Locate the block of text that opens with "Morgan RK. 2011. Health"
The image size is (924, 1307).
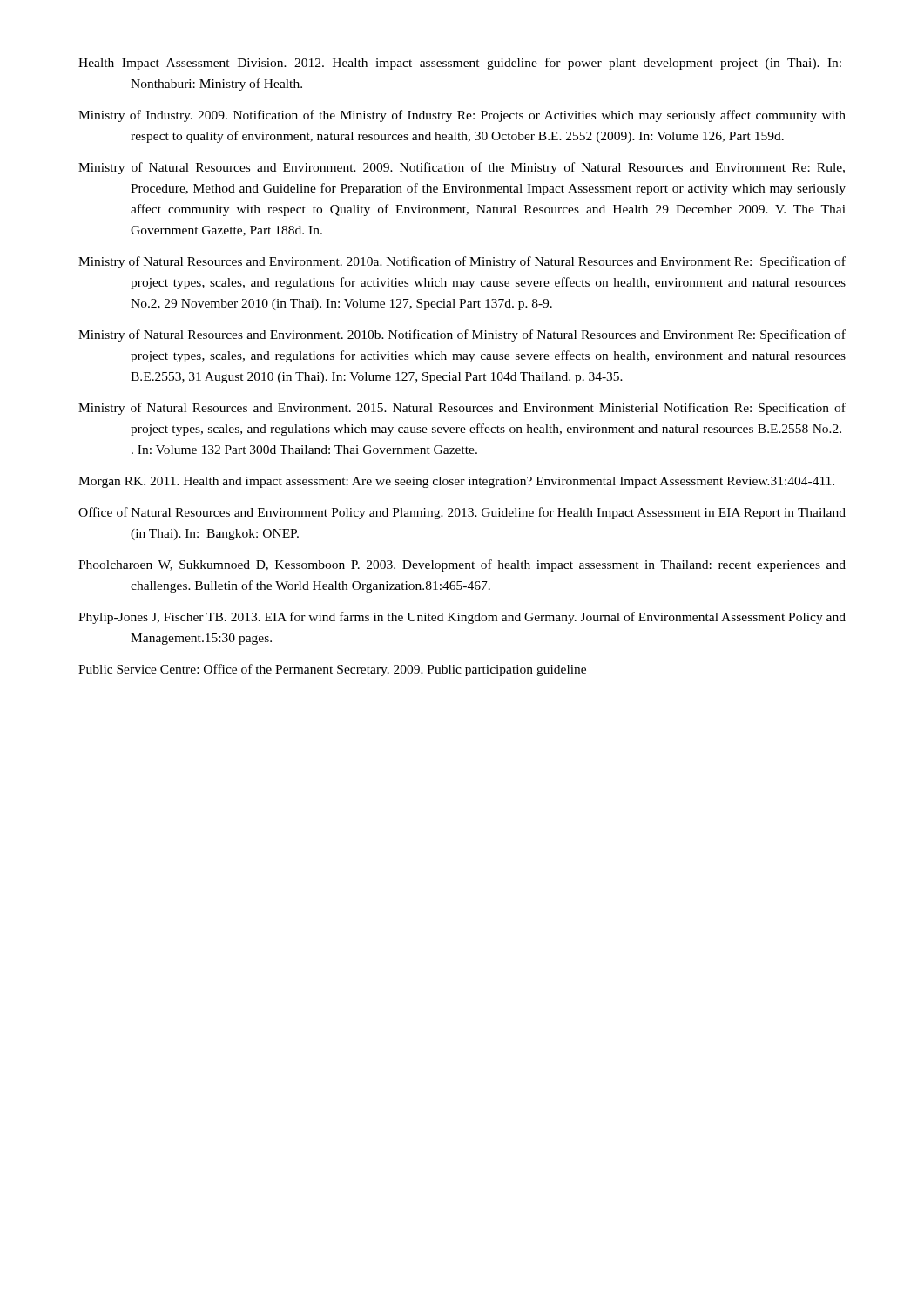coord(457,481)
